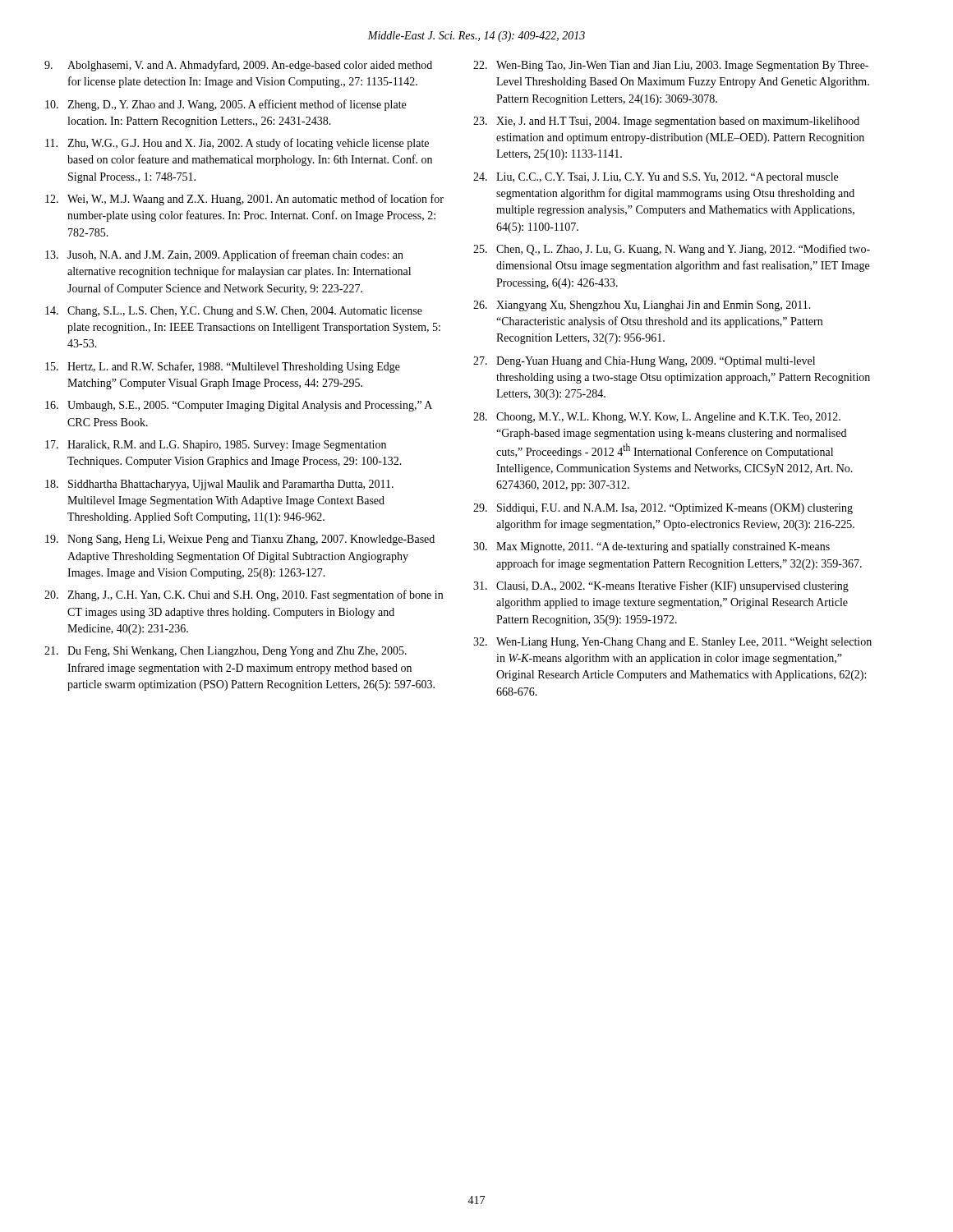The width and height of the screenshot is (953, 1232).
Task: Navigate to the block starting "31. Clausi, D.A., 2002. “K-means Iterative"
Action: coord(673,603)
